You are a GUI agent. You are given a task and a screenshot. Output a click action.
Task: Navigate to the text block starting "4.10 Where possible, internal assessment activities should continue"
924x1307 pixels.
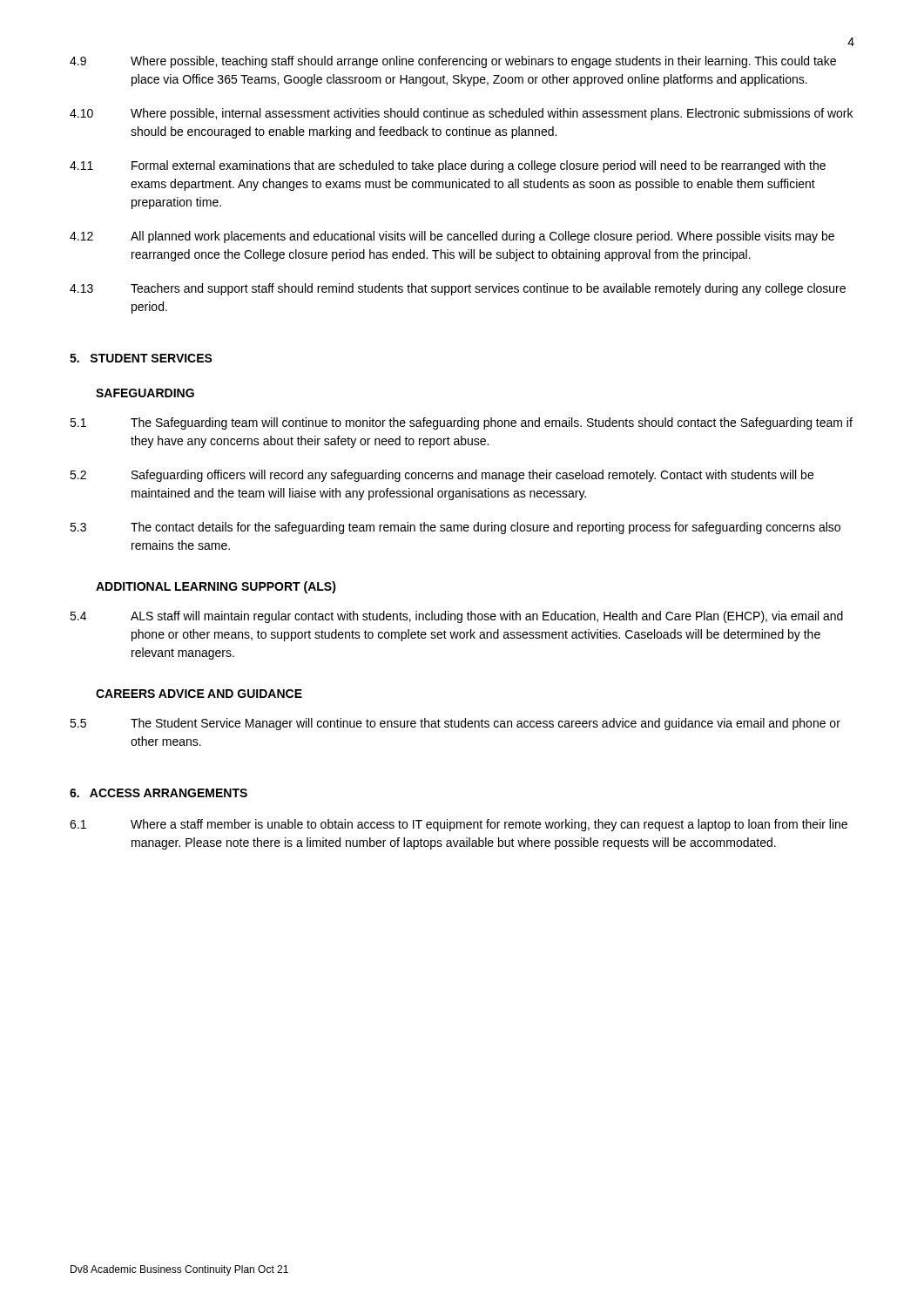(x=462, y=123)
